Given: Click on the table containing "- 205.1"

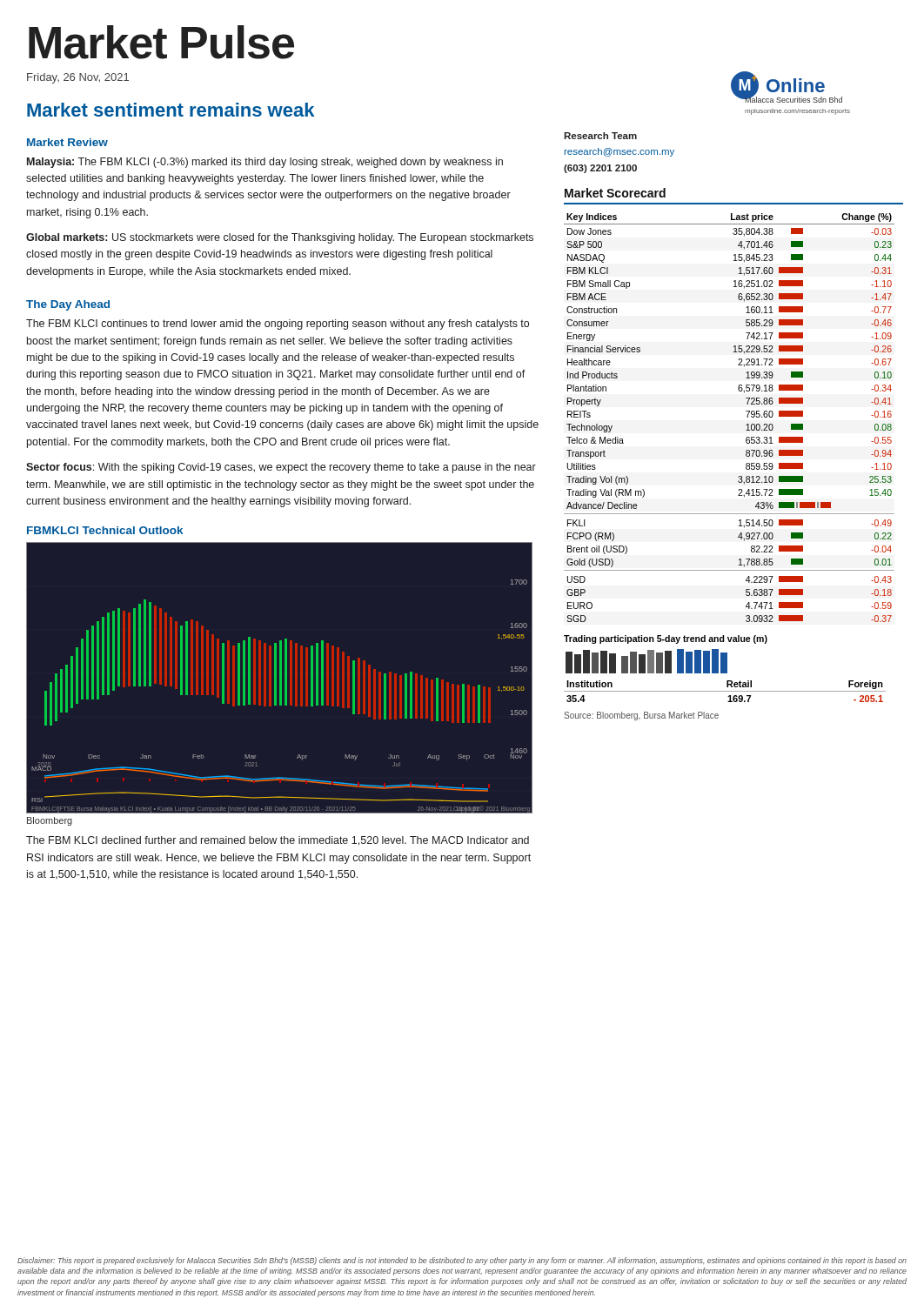Looking at the screenshot, I should (725, 691).
